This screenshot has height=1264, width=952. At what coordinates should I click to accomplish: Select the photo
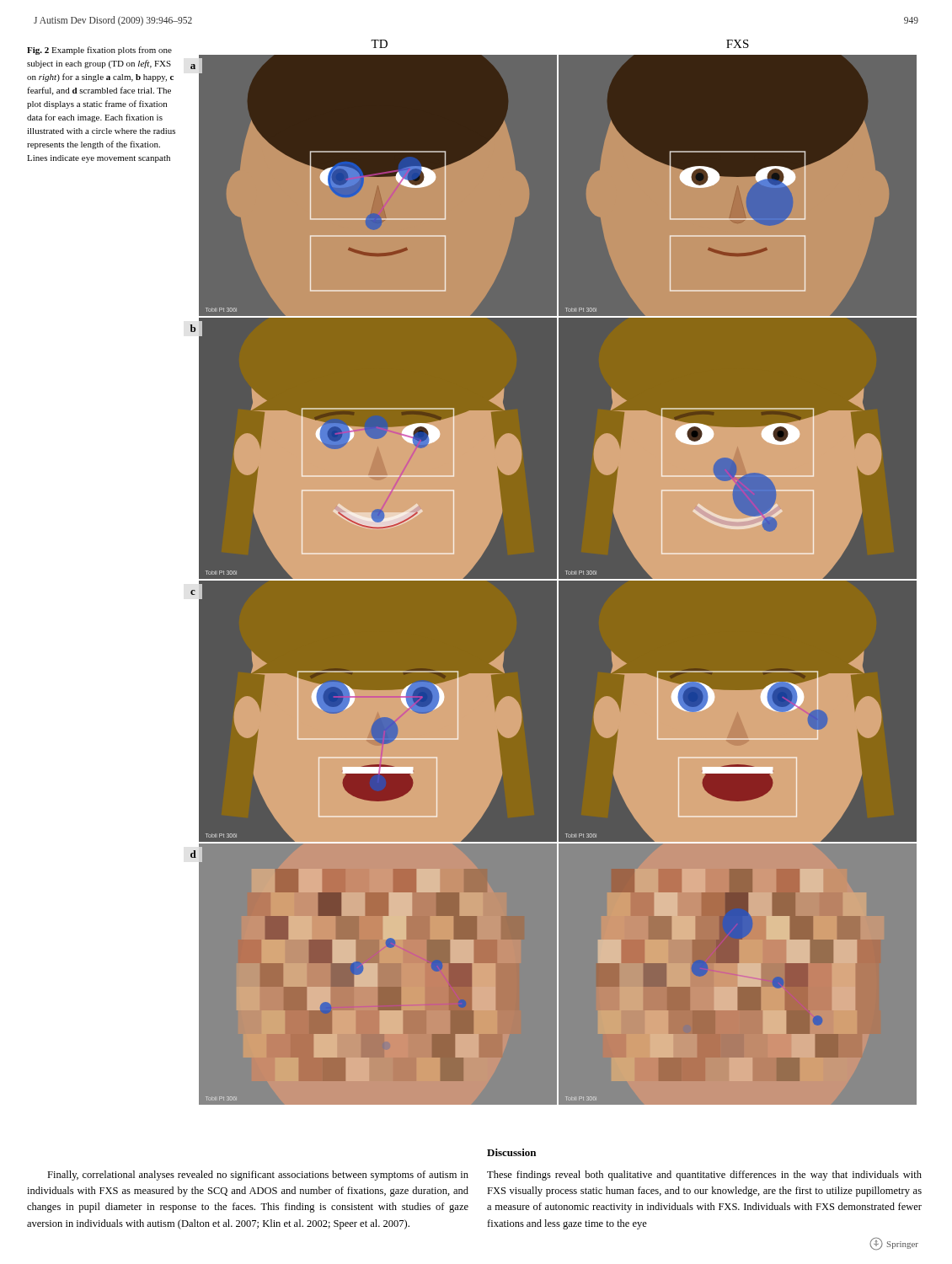(550, 572)
